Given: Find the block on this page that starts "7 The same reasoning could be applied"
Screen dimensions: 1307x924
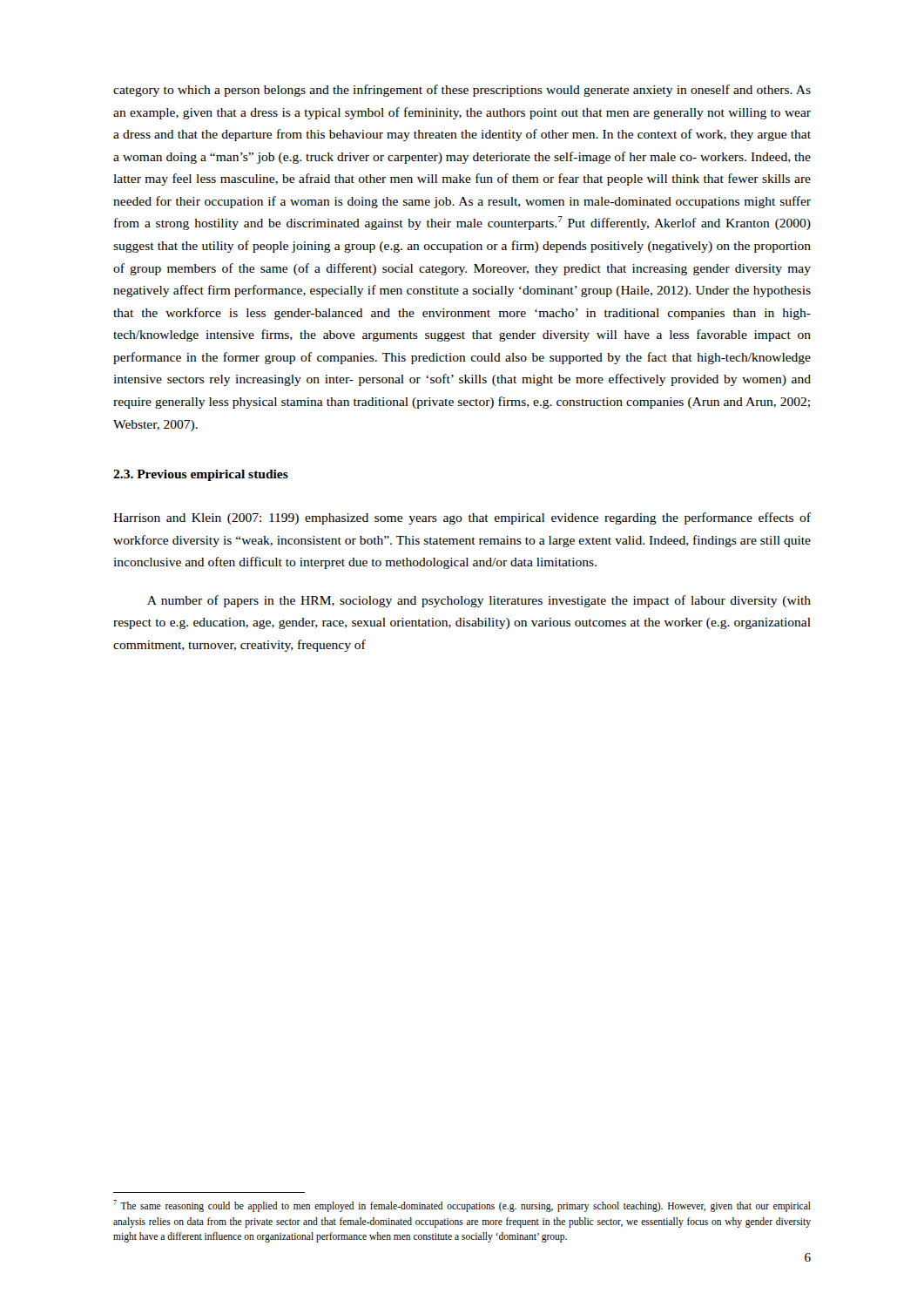Looking at the screenshot, I should click(x=462, y=1220).
